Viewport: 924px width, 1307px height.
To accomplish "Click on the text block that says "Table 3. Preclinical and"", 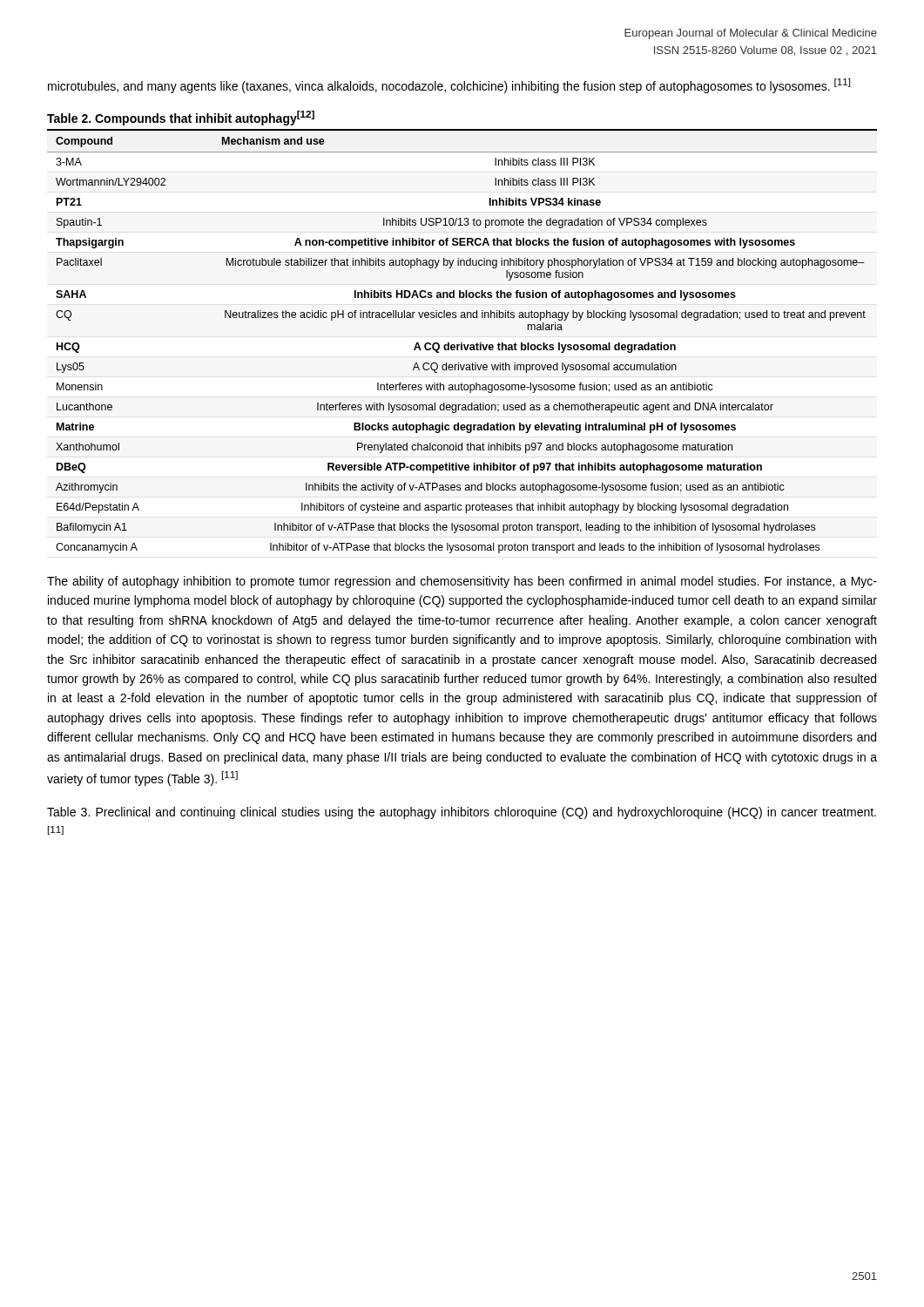I will tap(462, 820).
